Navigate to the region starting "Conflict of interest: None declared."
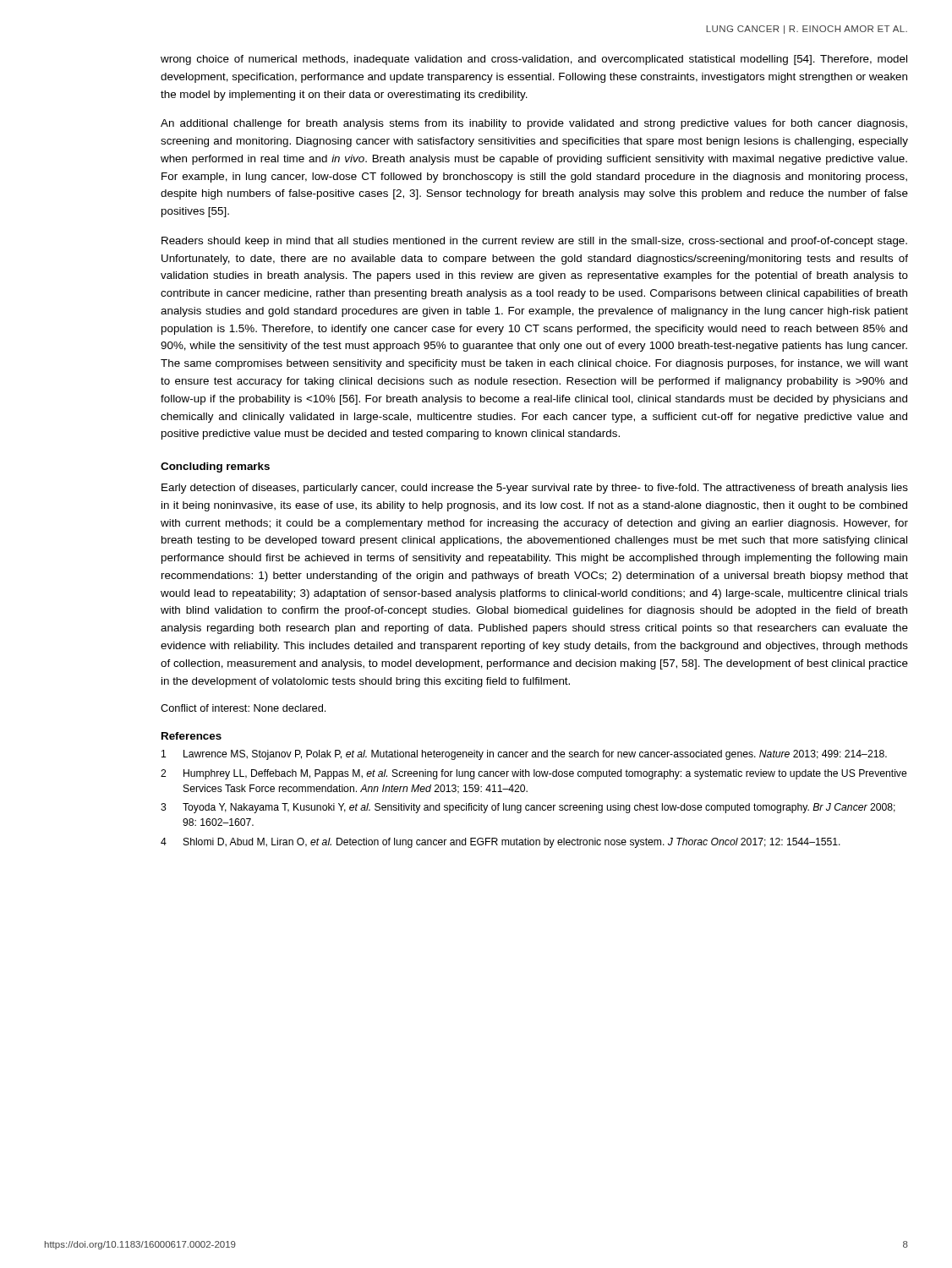 coord(244,708)
